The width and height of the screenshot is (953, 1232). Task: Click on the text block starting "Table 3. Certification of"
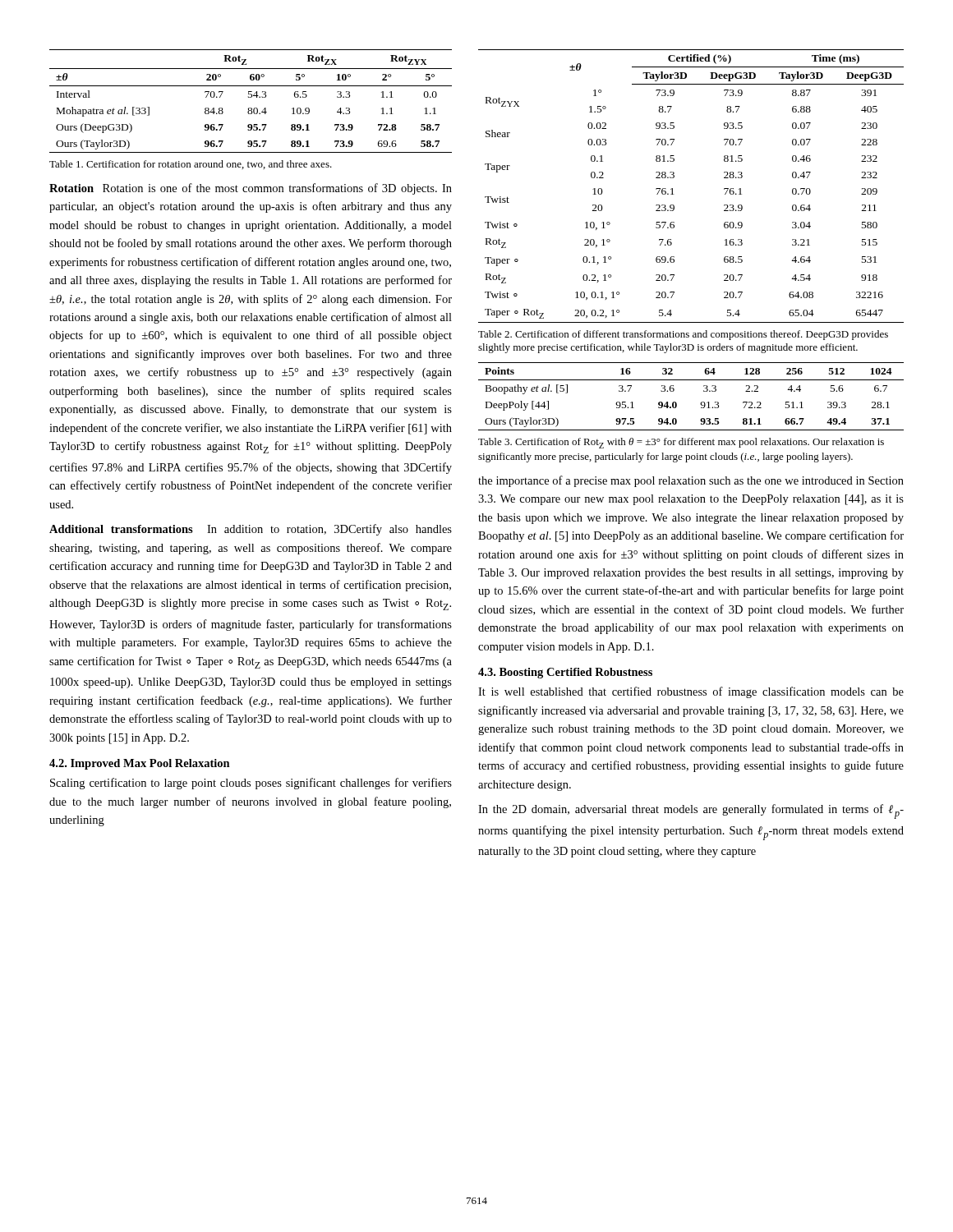(681, 449)
